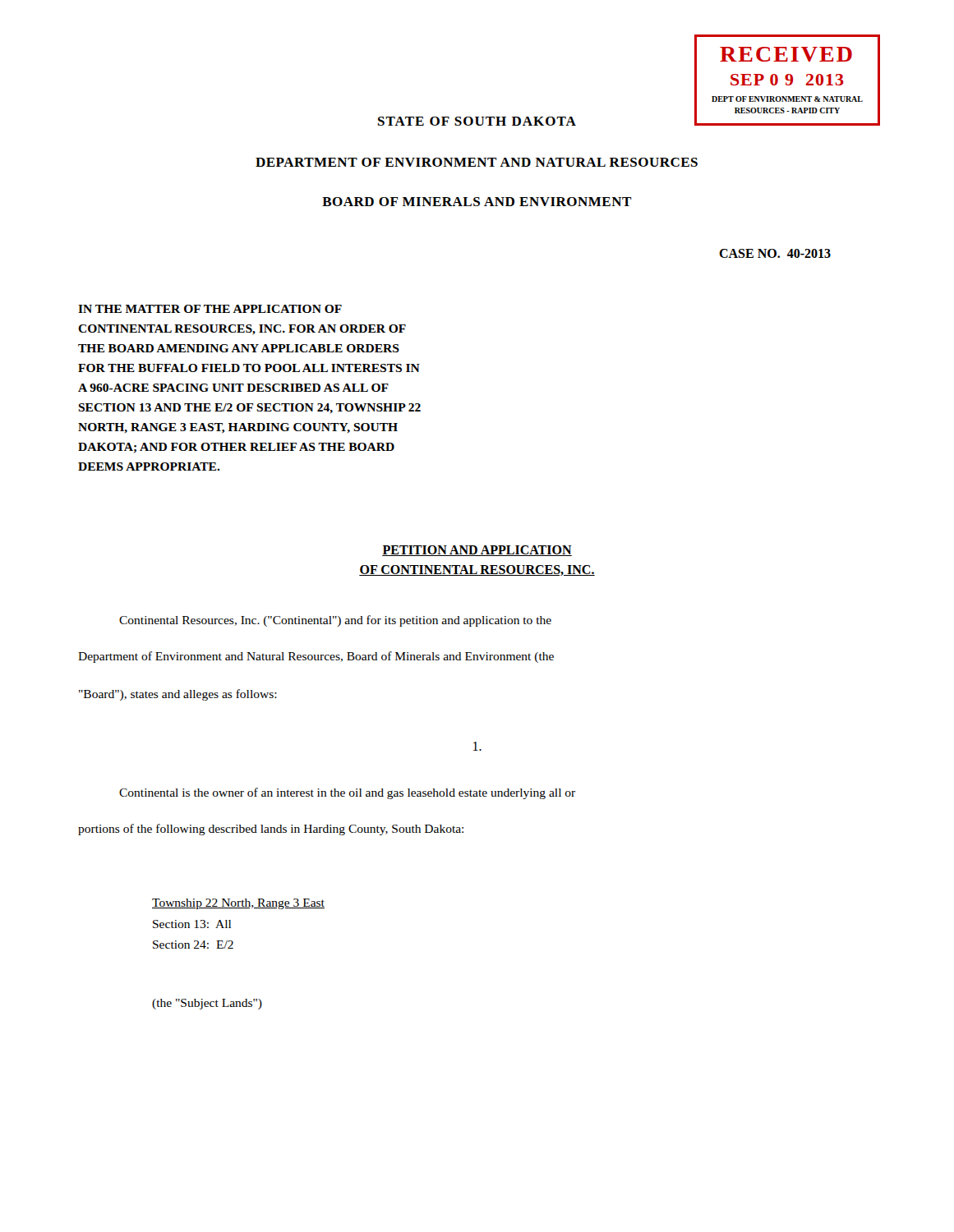Image resolution: width=954 pixels, height=1232 pixels.
Task: Locate the text block starting ""Board"), states and alleges"
Action: tap(178, 694)
